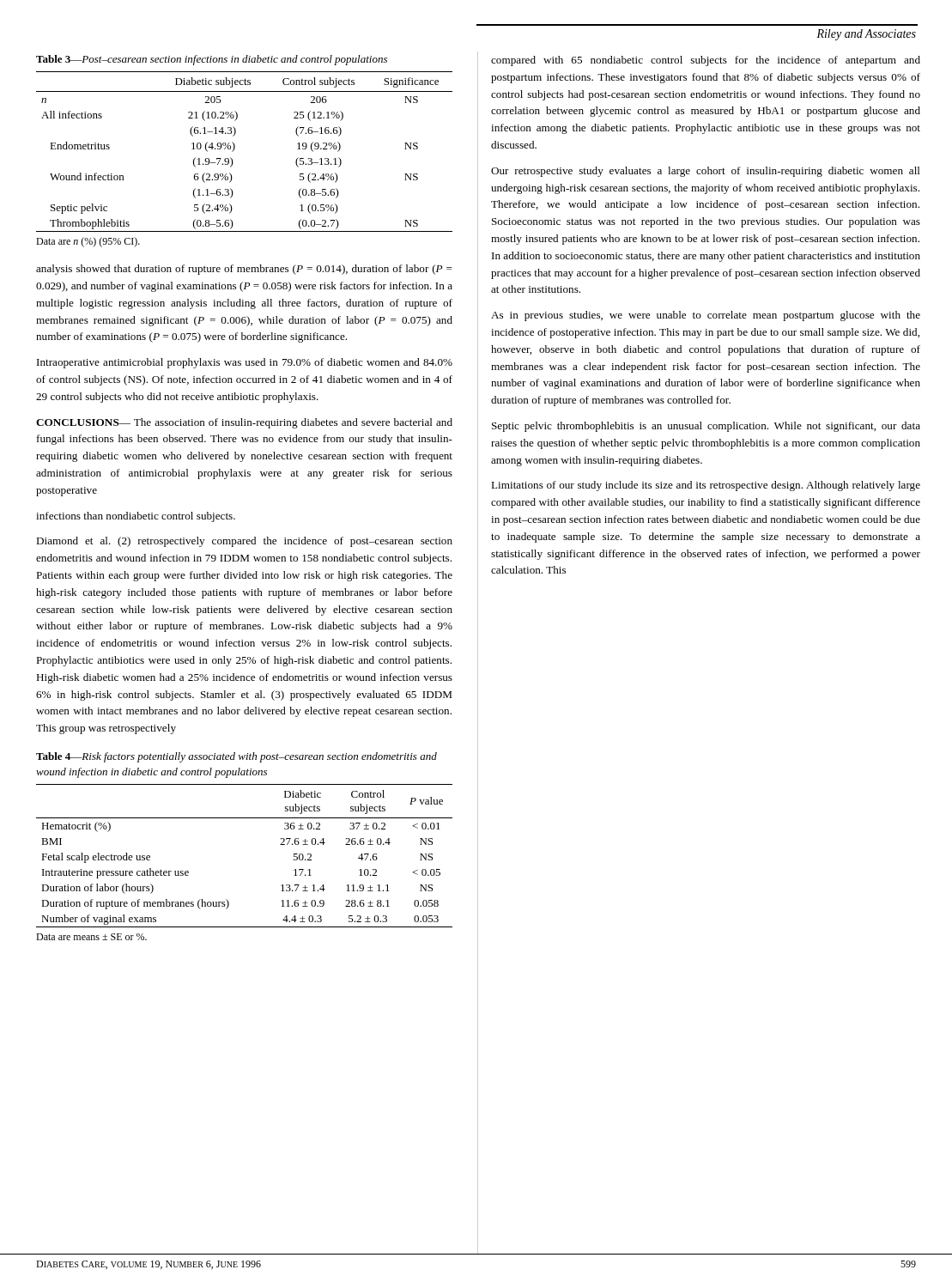Locate the table with the text "Duration of labor (hours)"
Image resolution: width=952 pixels, height=1288 pixels.
[x=244, y=856]
